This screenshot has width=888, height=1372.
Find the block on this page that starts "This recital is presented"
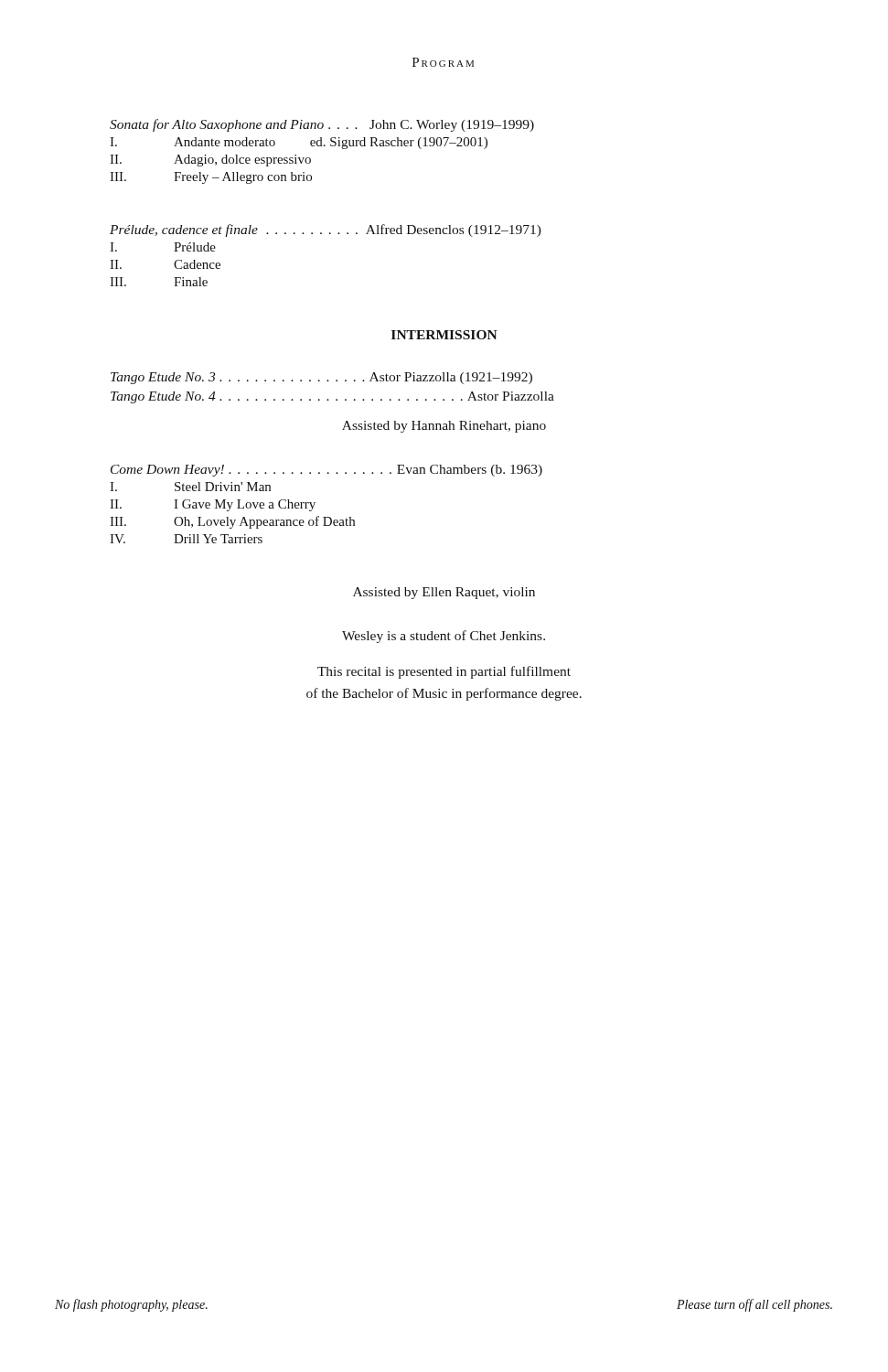pos(444,682)
